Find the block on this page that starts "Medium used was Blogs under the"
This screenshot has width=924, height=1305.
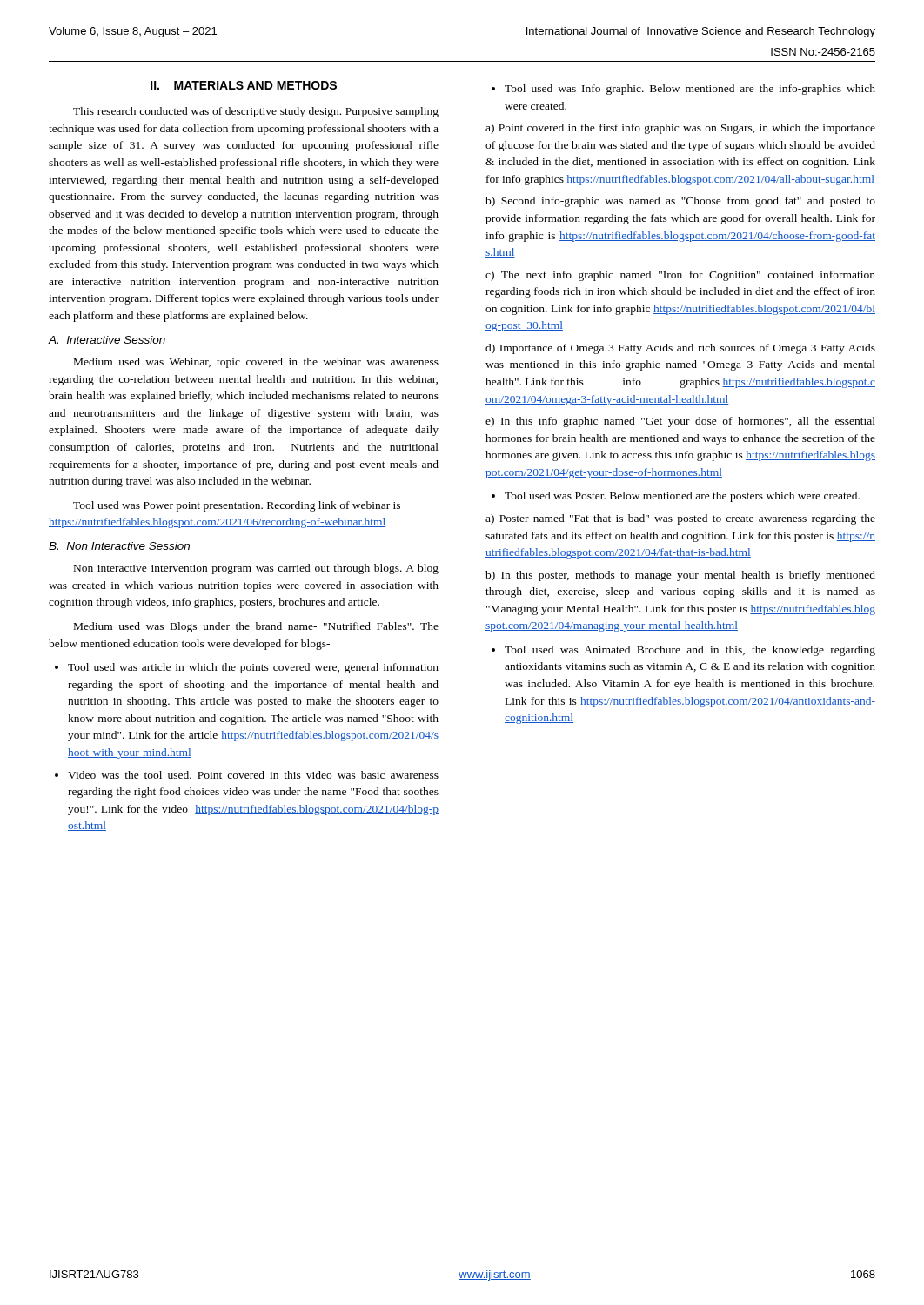244,635
